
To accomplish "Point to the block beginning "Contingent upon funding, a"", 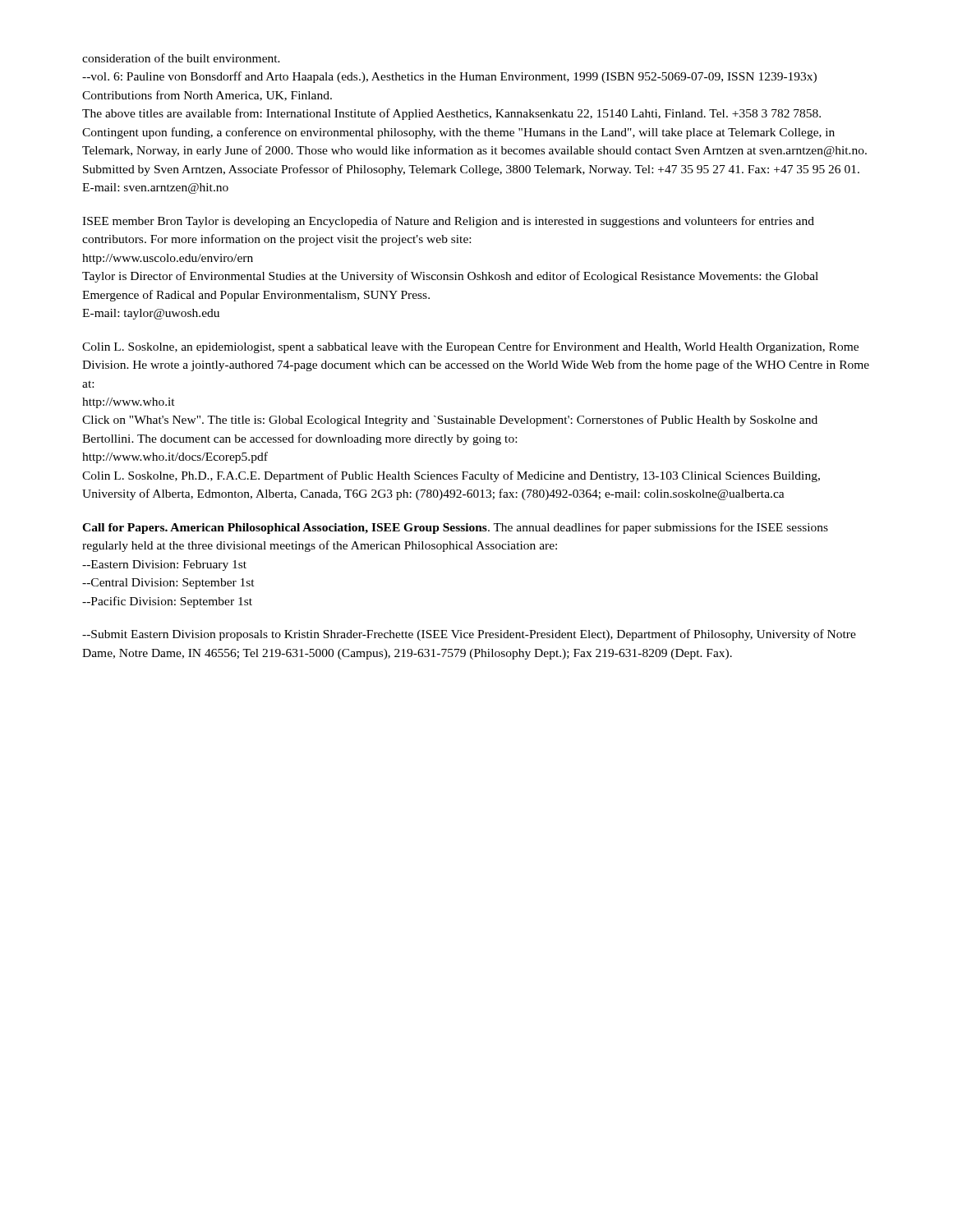I will pos(475,141).
